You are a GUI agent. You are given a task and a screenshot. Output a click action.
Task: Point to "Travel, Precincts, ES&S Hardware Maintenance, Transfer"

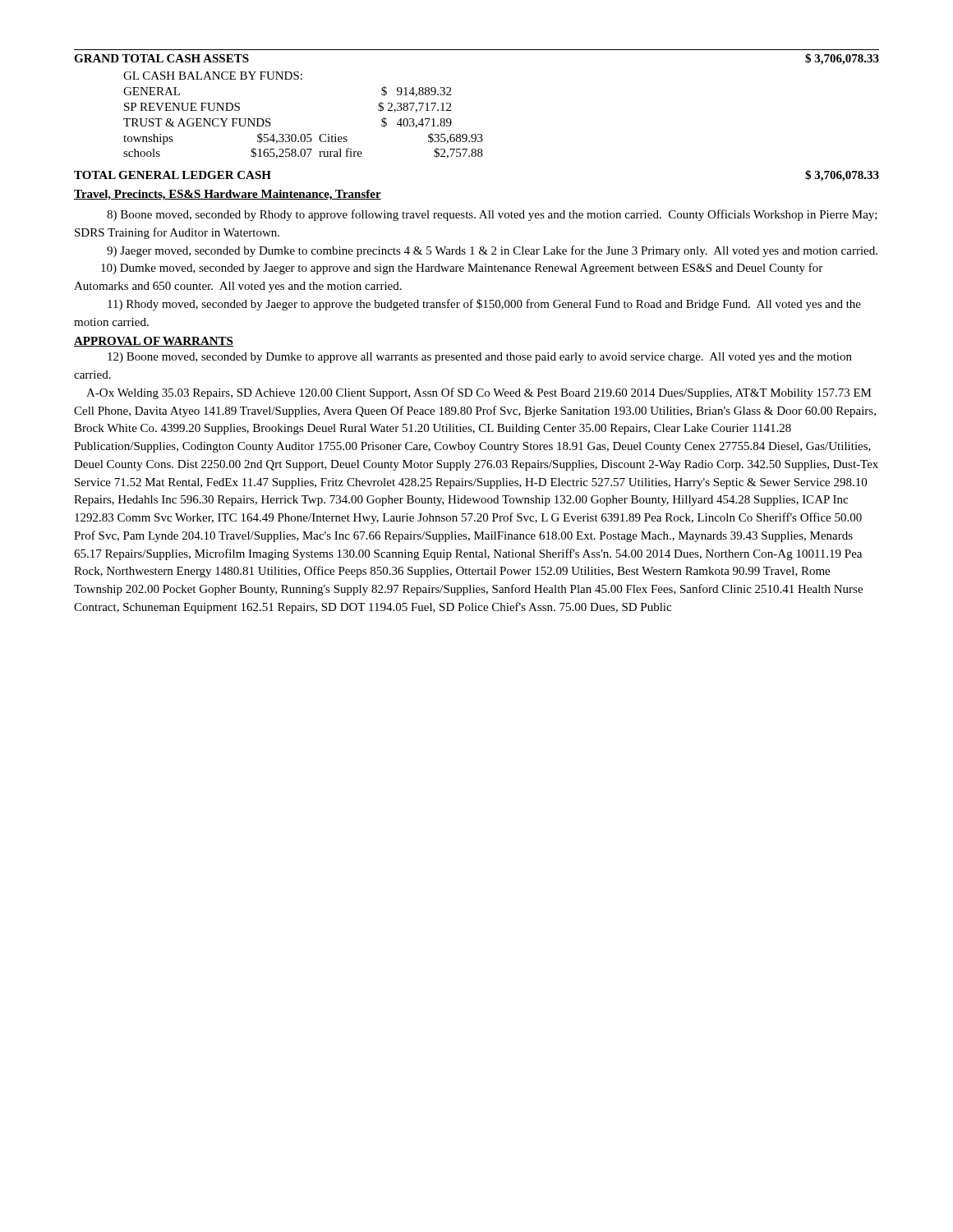(227, 194)
